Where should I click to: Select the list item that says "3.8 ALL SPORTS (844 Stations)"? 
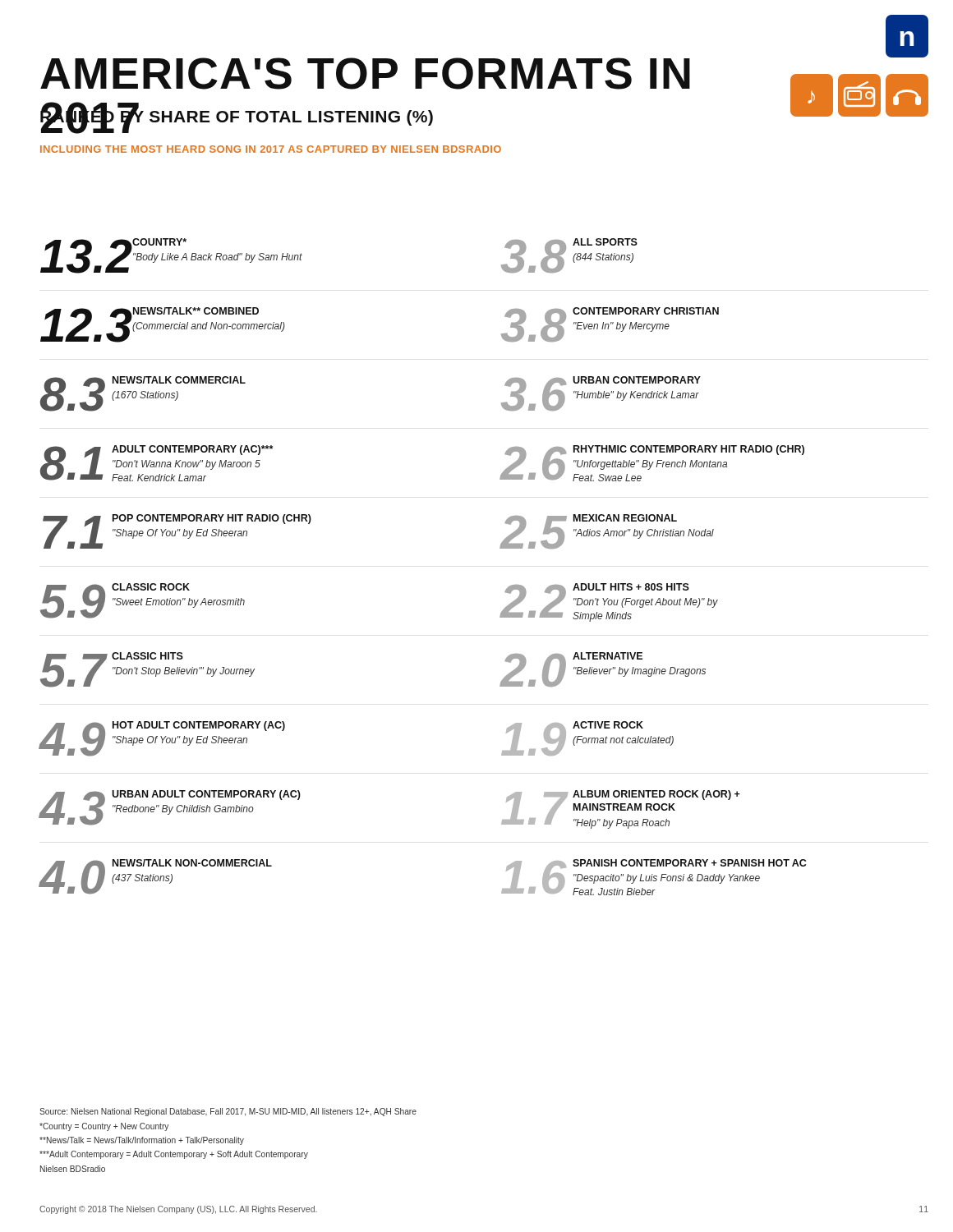(x=569, y=256)
